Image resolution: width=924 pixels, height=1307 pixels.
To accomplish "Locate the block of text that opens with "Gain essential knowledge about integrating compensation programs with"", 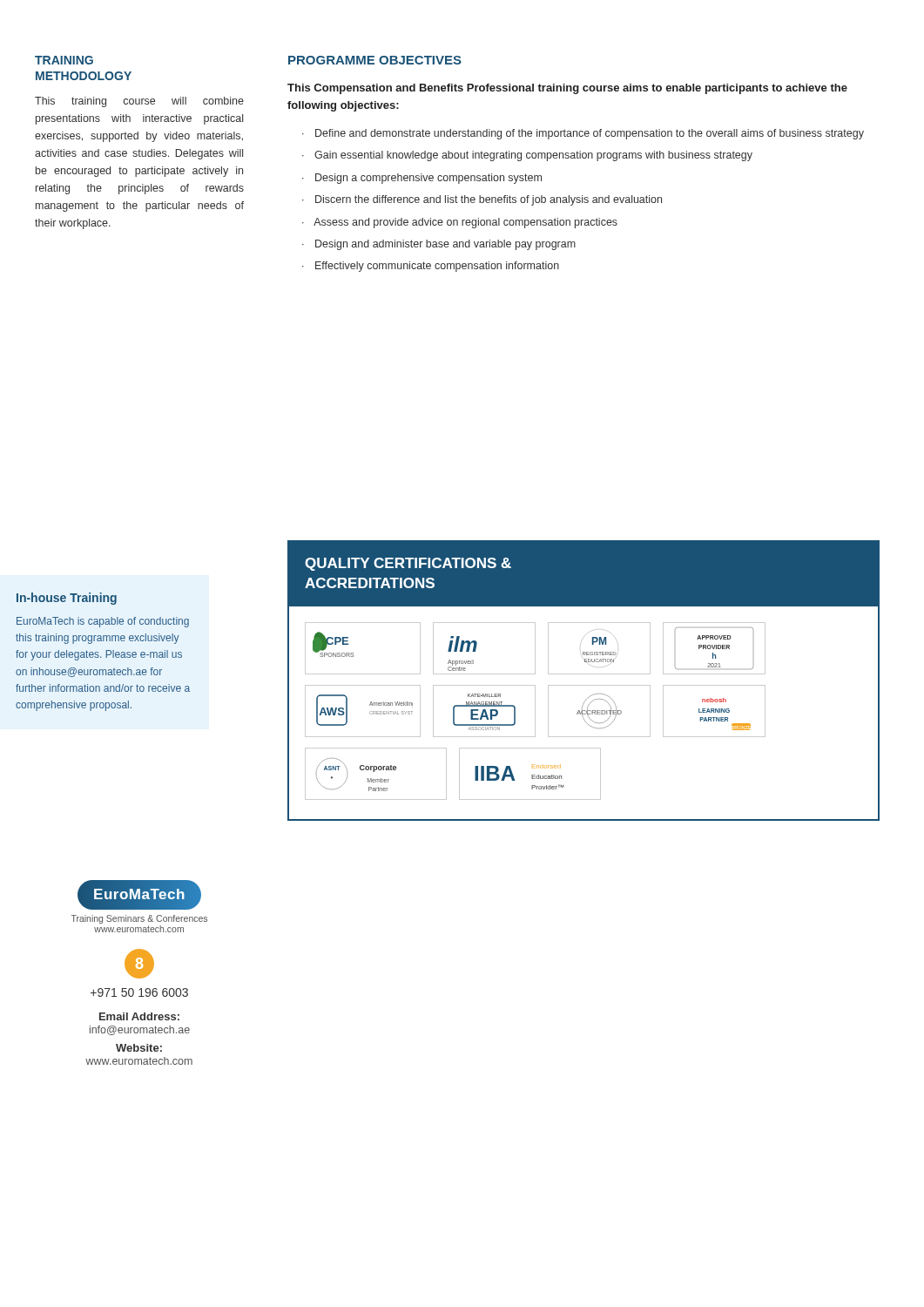I will pyautogui.click(x=532, y=155).
